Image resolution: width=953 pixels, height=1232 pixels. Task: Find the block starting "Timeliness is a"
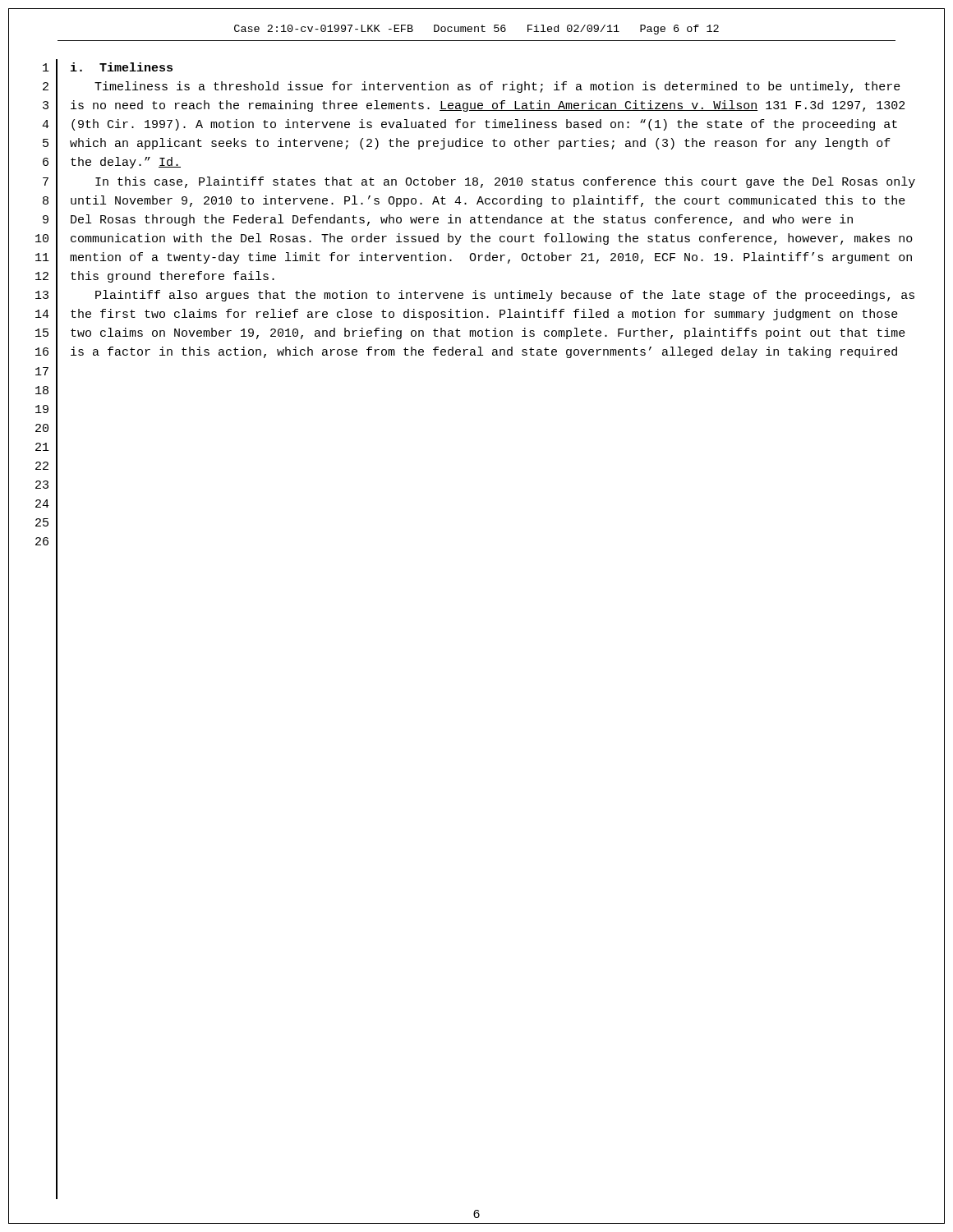[x=495, y=126]
